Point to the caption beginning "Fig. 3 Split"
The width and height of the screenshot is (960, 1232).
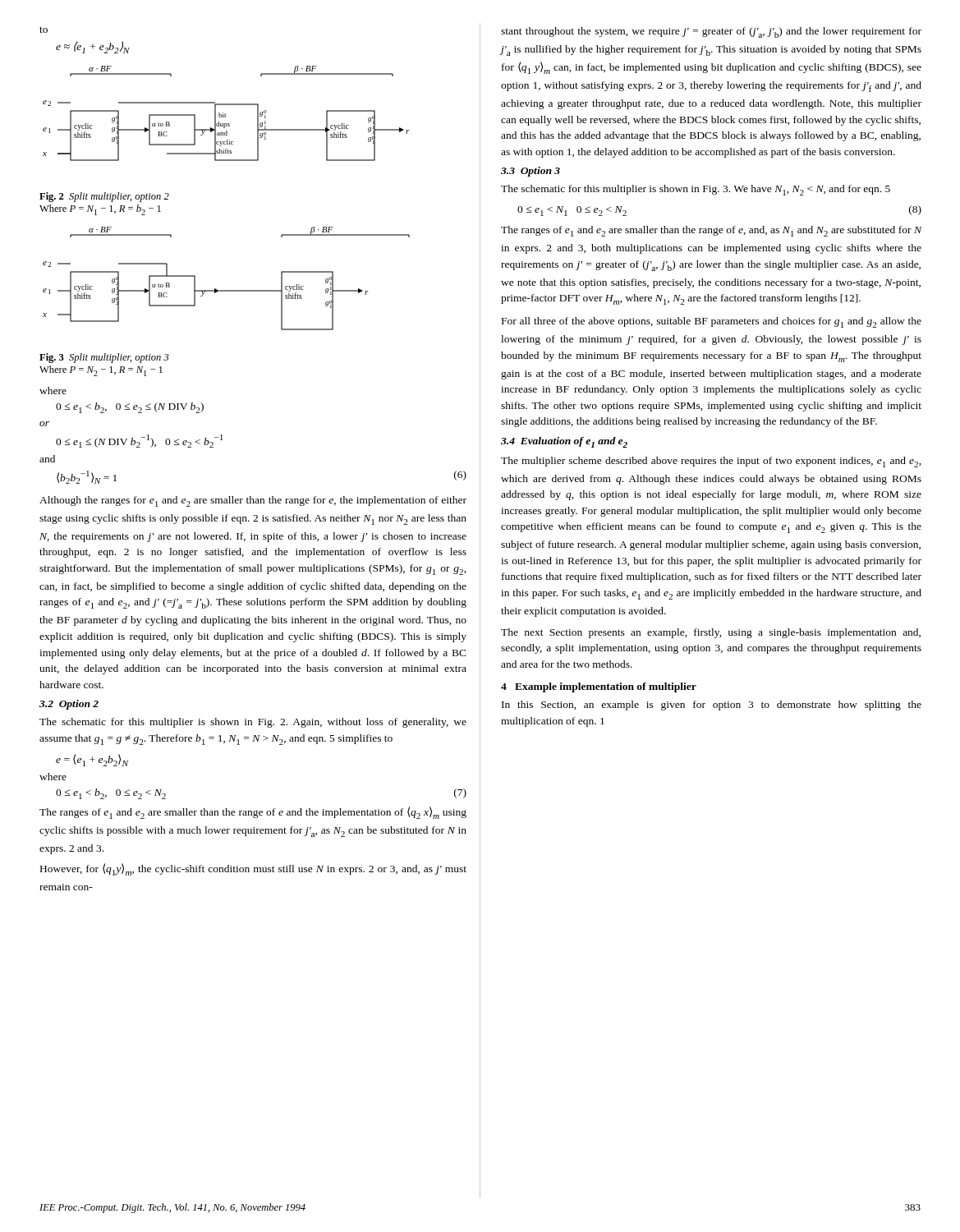click(x=104, y=365)
